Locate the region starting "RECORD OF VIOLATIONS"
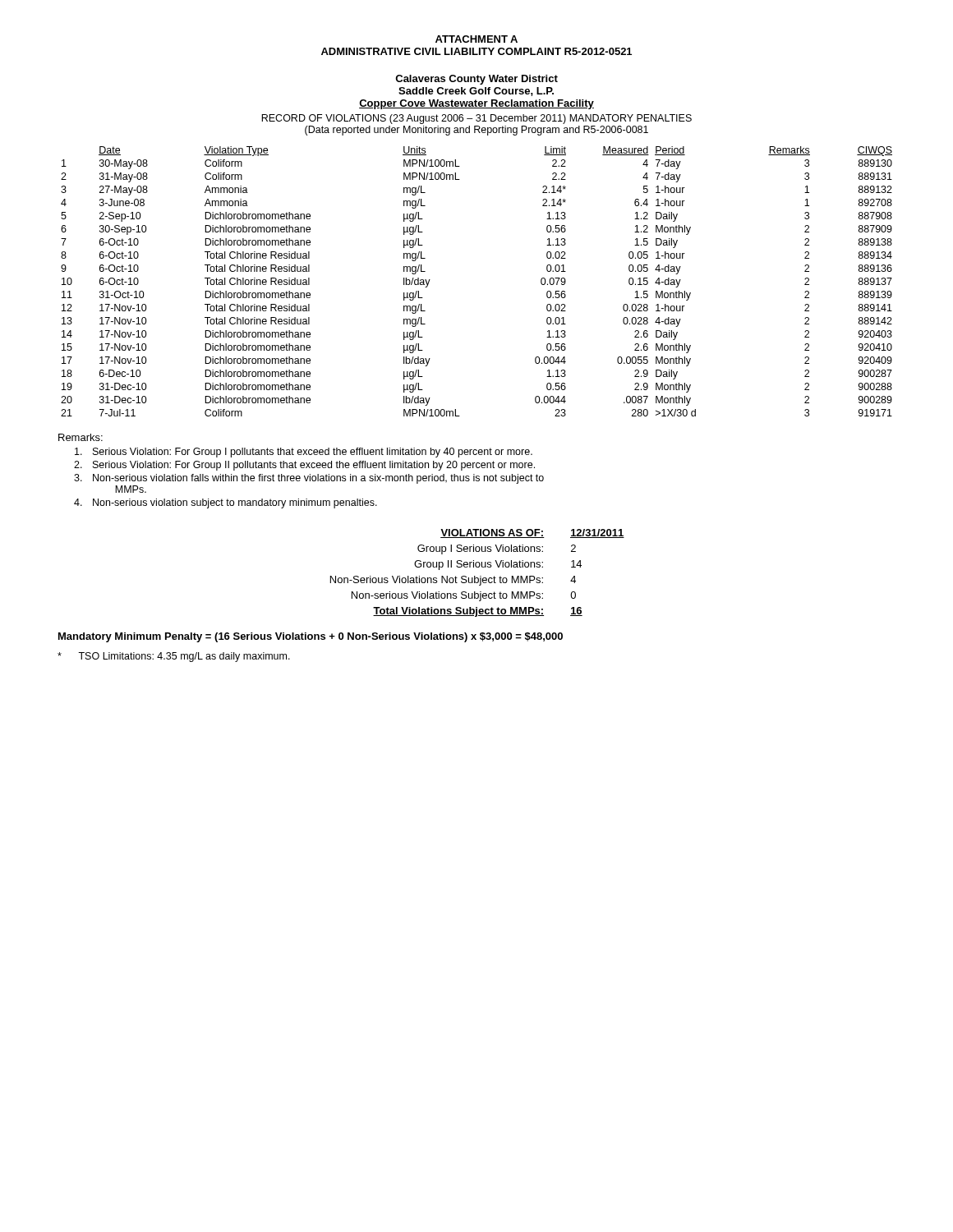 (x=476, y=124)
